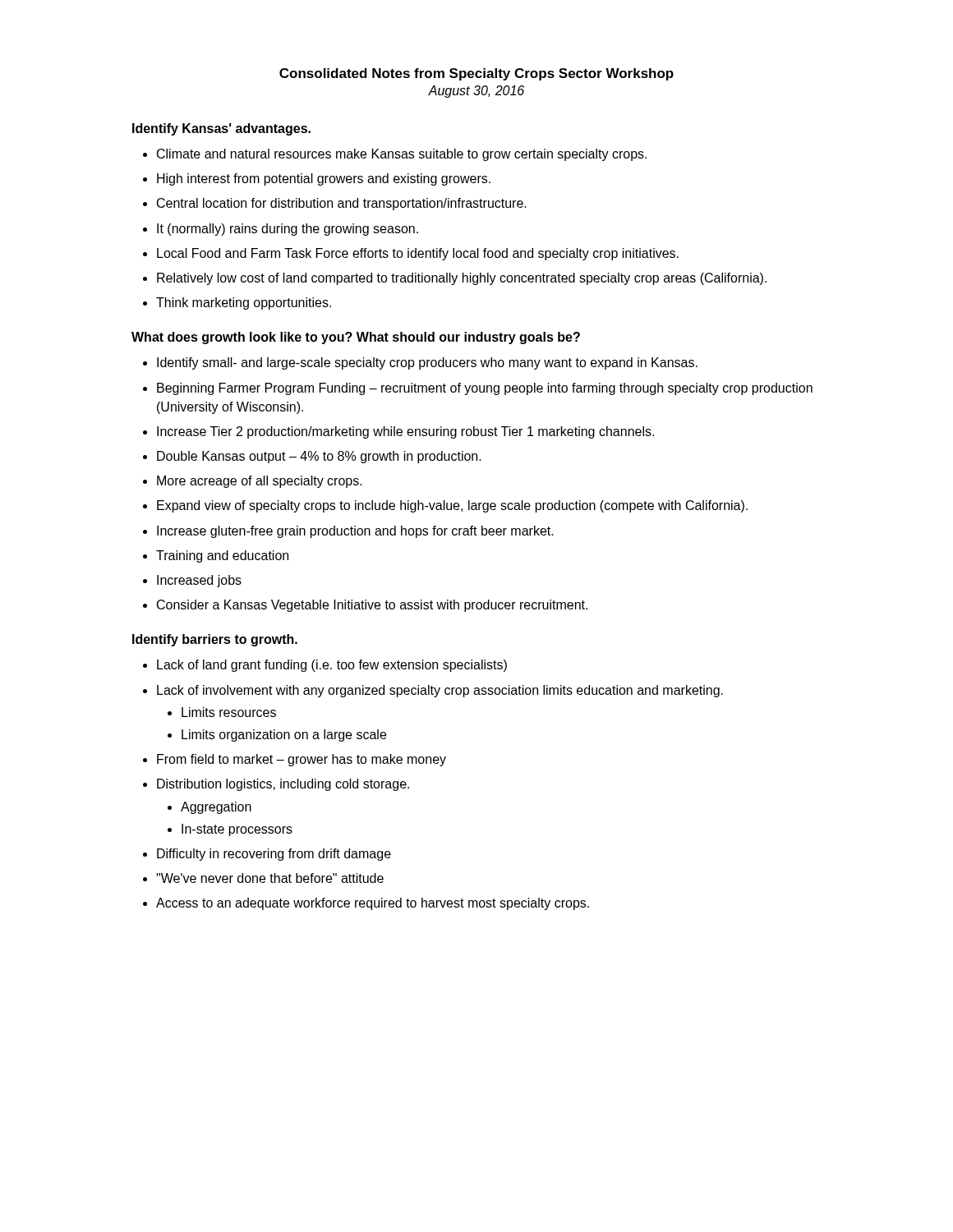Select the text starting "Training and education"

(x=216, y=556)
